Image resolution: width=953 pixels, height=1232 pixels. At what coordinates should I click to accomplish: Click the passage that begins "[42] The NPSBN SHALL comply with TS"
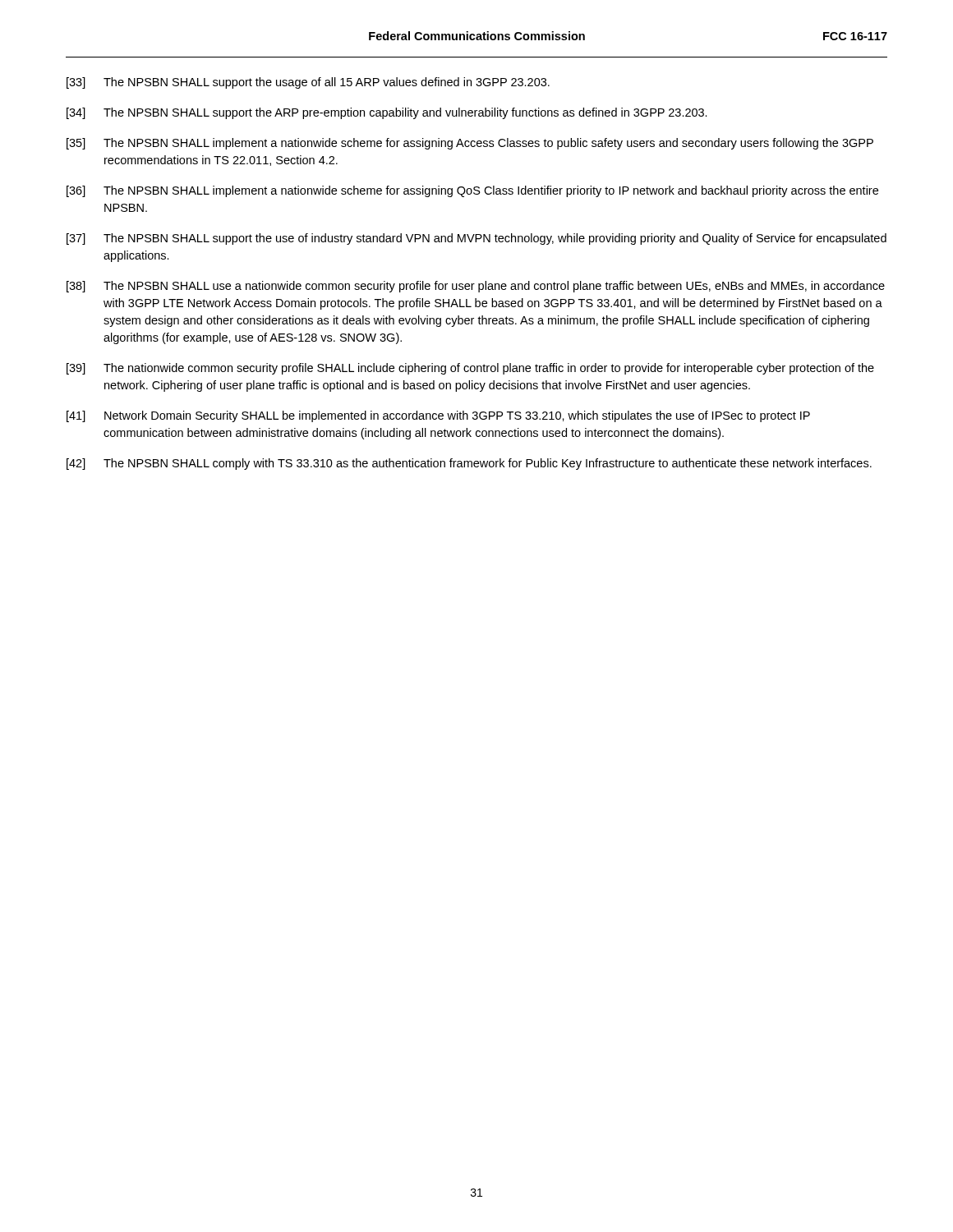[x=476, y=464]
